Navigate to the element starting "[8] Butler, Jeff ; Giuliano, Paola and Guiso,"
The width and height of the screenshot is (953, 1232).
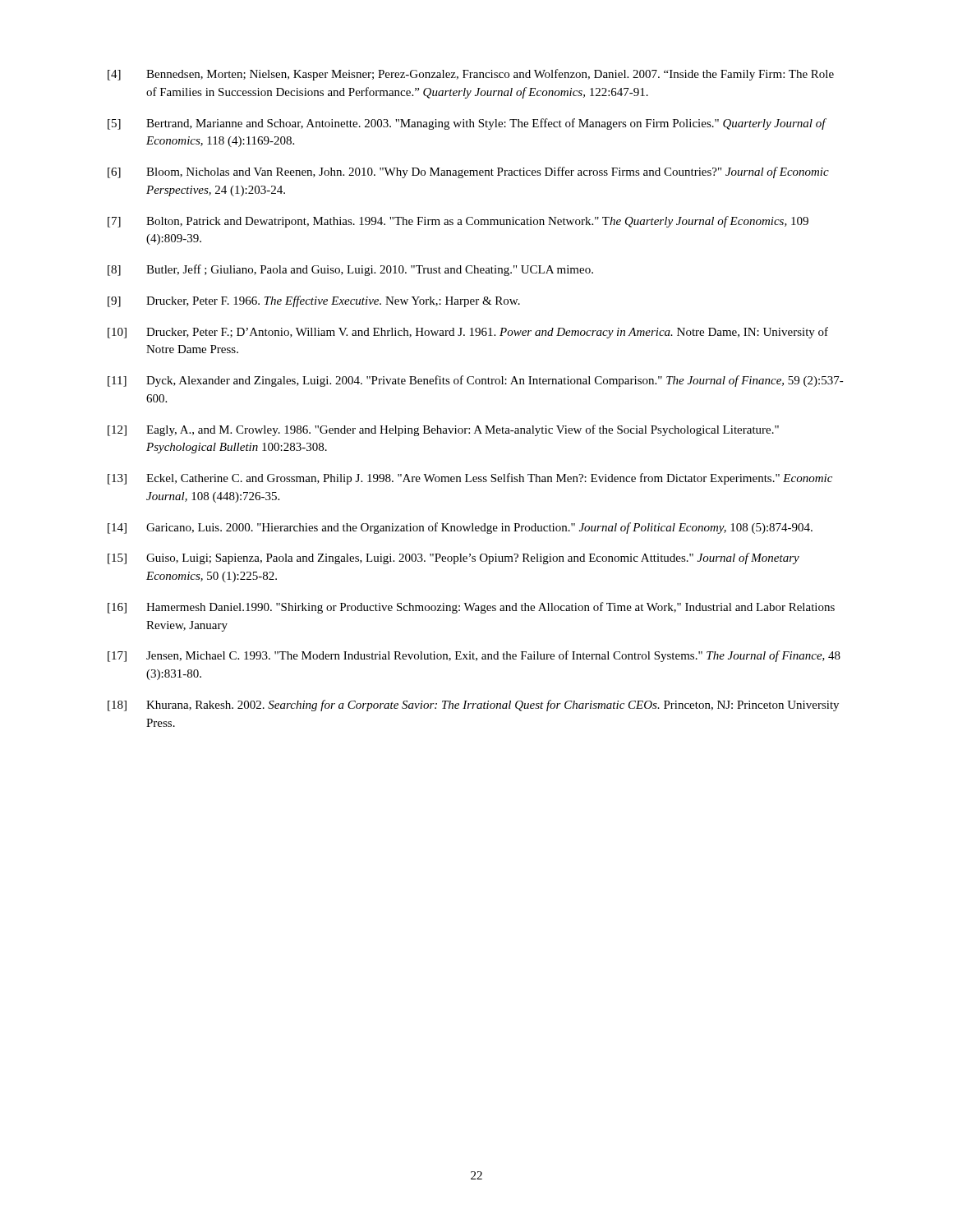[x=476, y=270]
